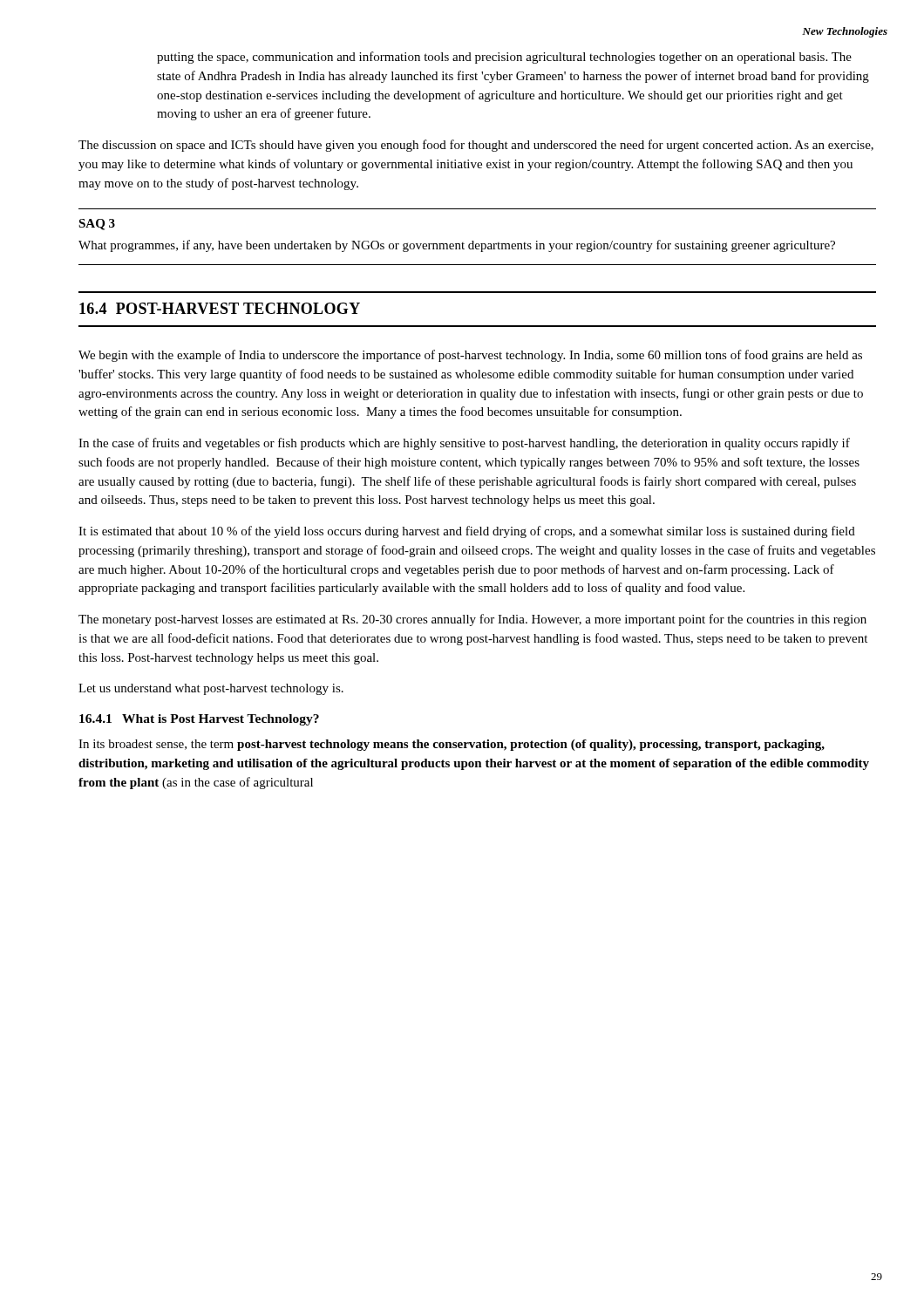The width and height of the screenshot is (924, 1308).
Task: Select the region starting "The monetary post-harvest losses are estimated"
Action: (x=473, y=638)
